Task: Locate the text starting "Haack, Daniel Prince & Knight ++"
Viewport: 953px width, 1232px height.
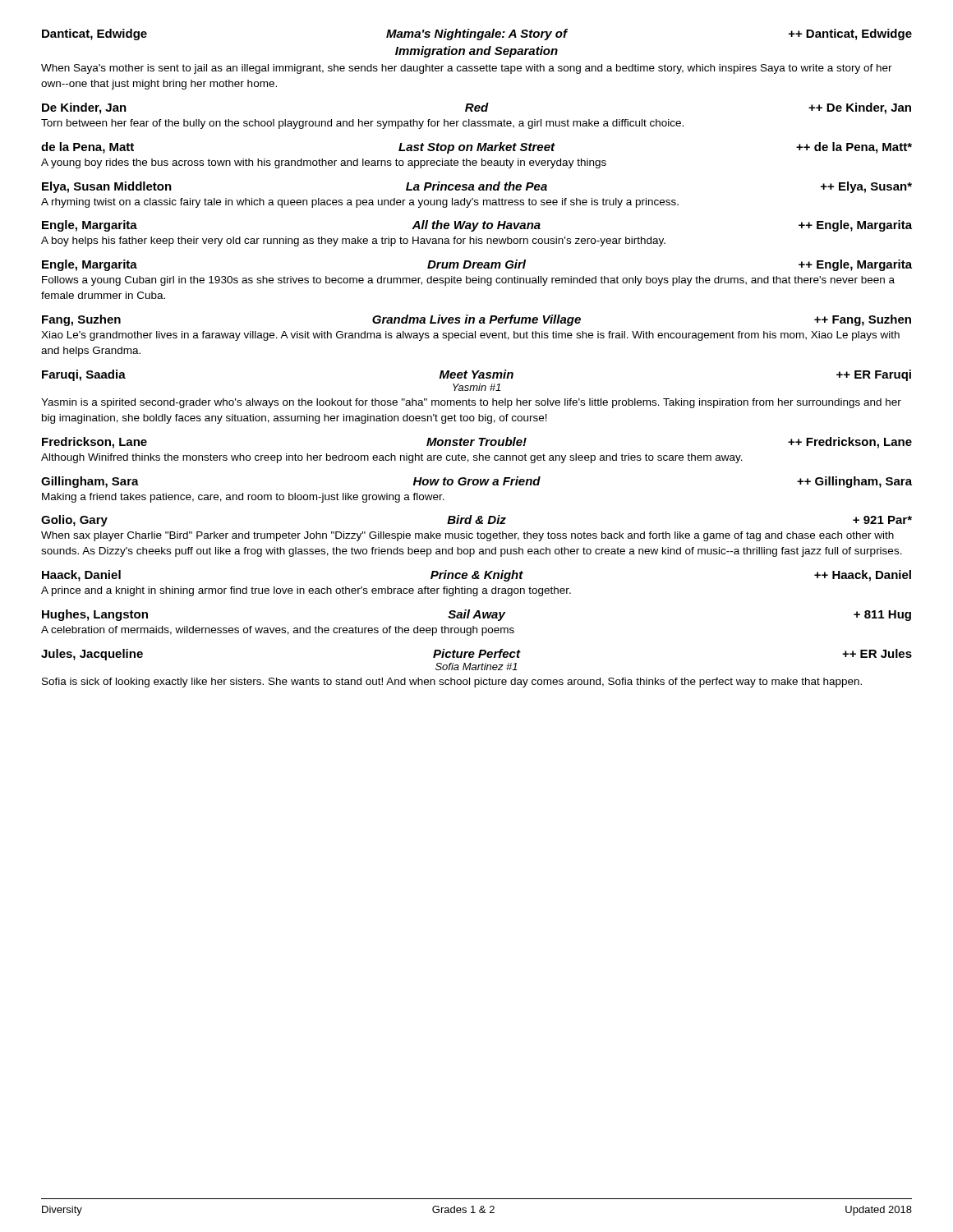Action: pos(476,583)
